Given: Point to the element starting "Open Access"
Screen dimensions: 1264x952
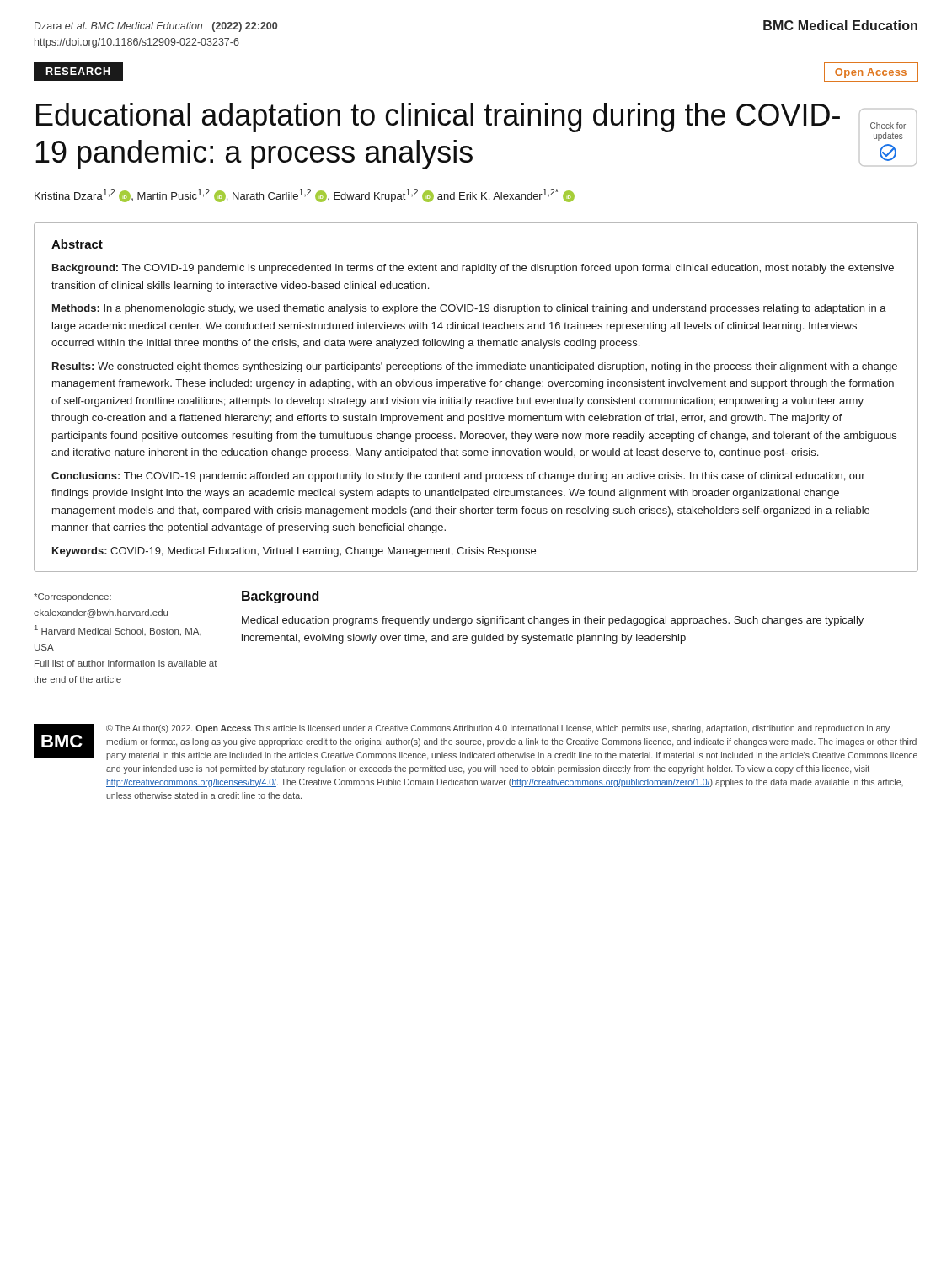Looking at the screenshot, I should 871,72.
